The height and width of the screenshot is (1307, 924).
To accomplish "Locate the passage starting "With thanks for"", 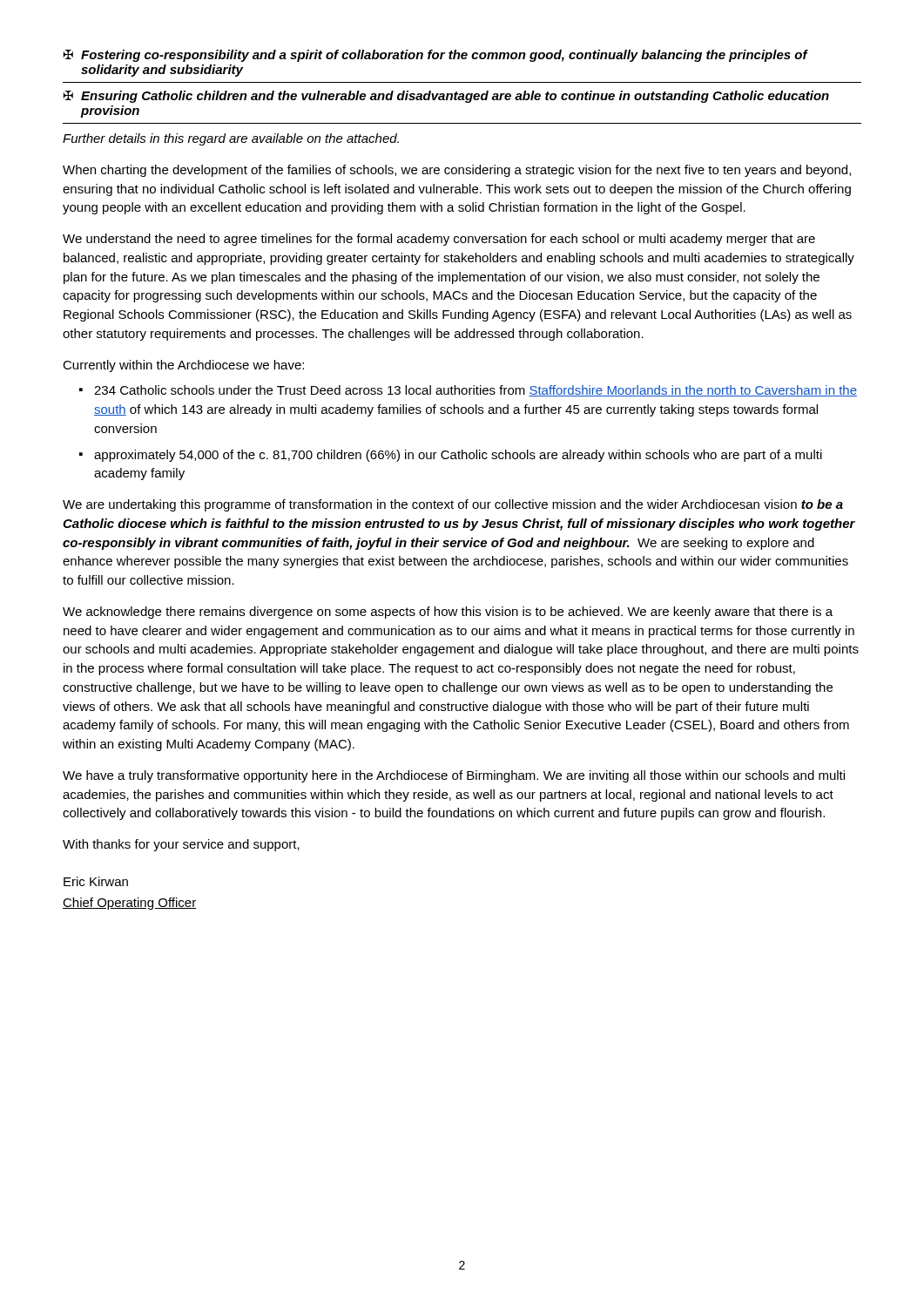I will point(181,844).
